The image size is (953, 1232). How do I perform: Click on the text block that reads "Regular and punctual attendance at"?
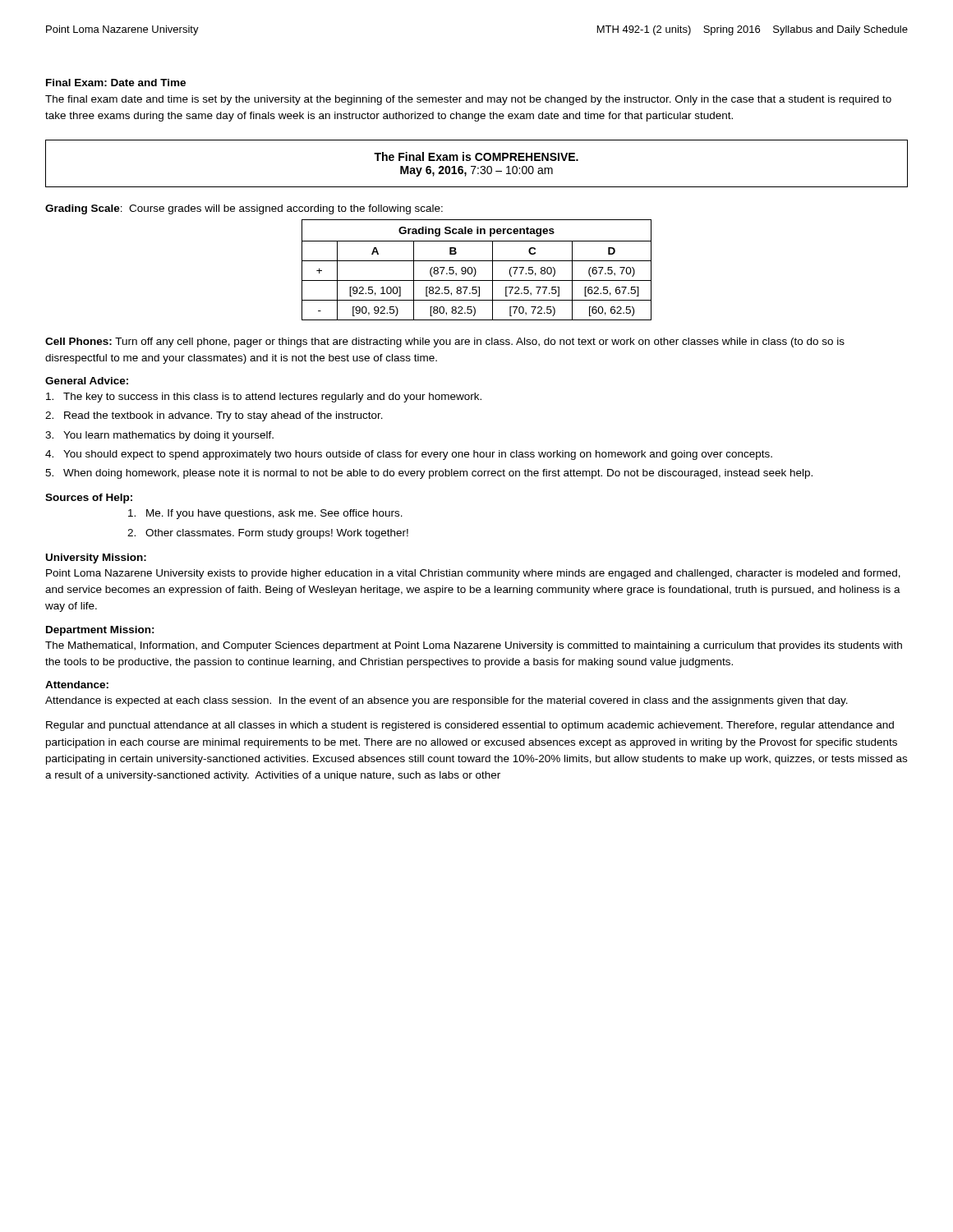pyautogui.click(x=476, y=750)
